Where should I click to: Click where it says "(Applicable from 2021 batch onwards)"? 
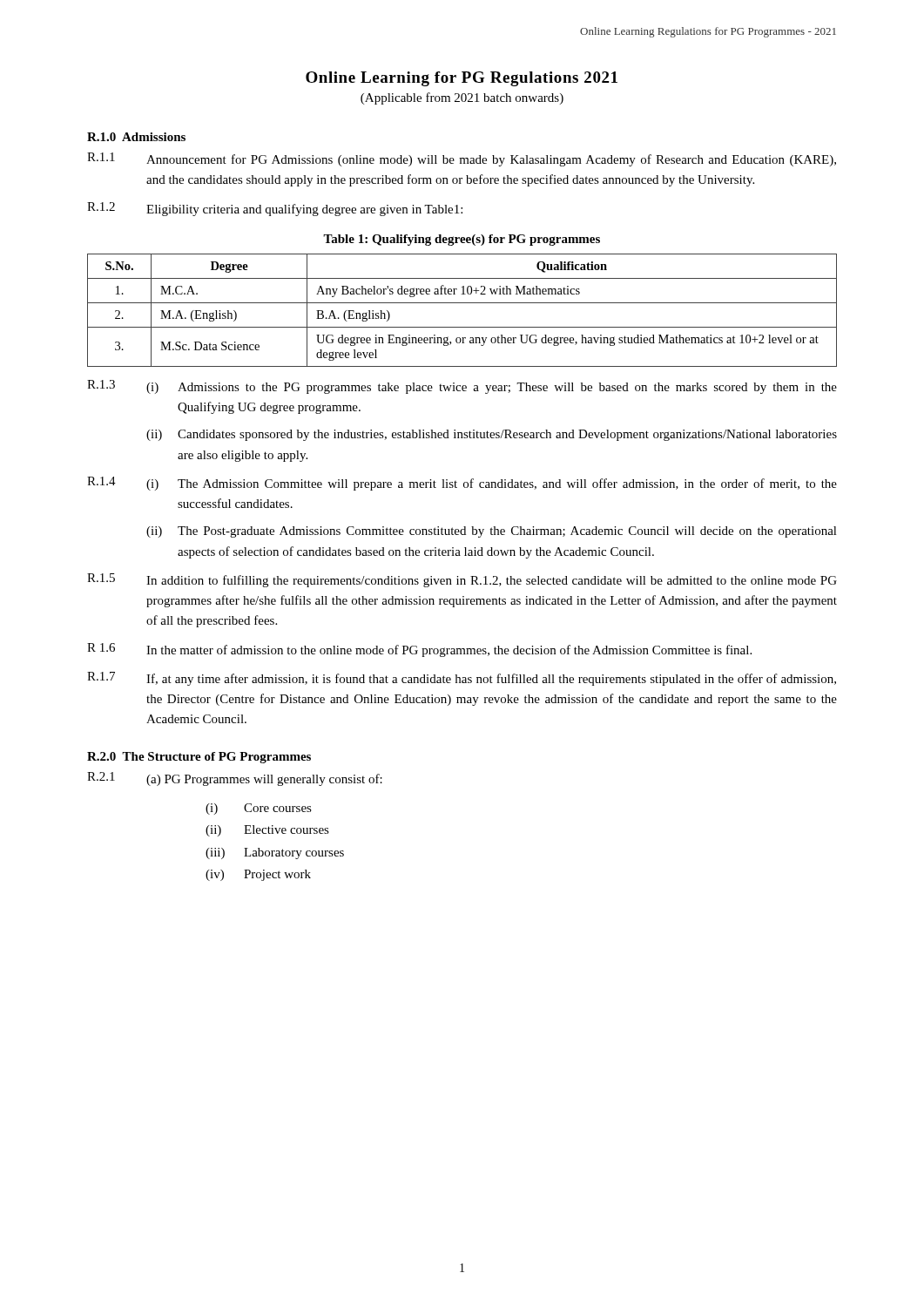click(x=462, y=98)
